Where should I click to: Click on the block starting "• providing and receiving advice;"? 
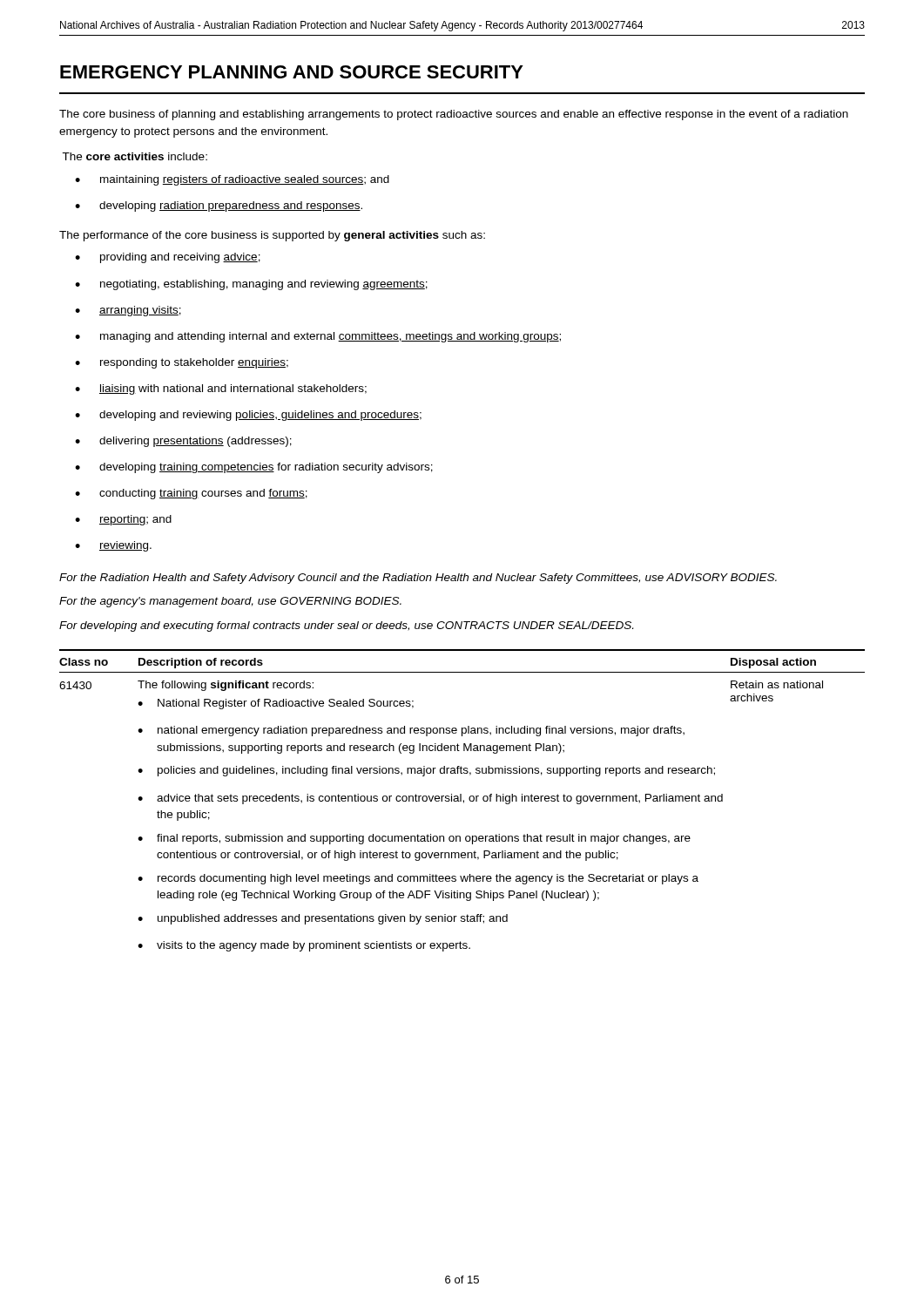point(168,258)
